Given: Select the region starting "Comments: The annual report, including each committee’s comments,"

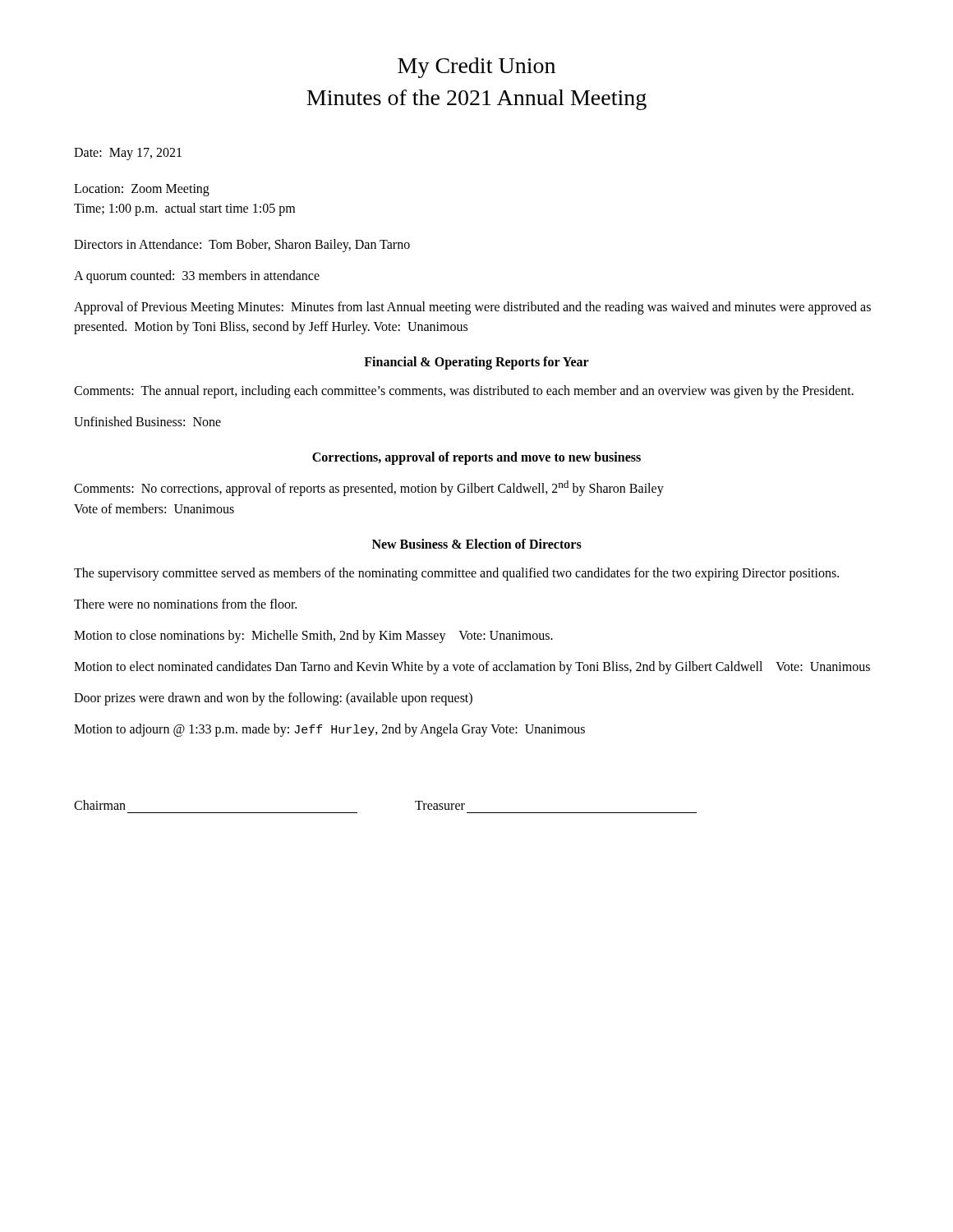Looking at the screenshot, I should tap(464, 391).
